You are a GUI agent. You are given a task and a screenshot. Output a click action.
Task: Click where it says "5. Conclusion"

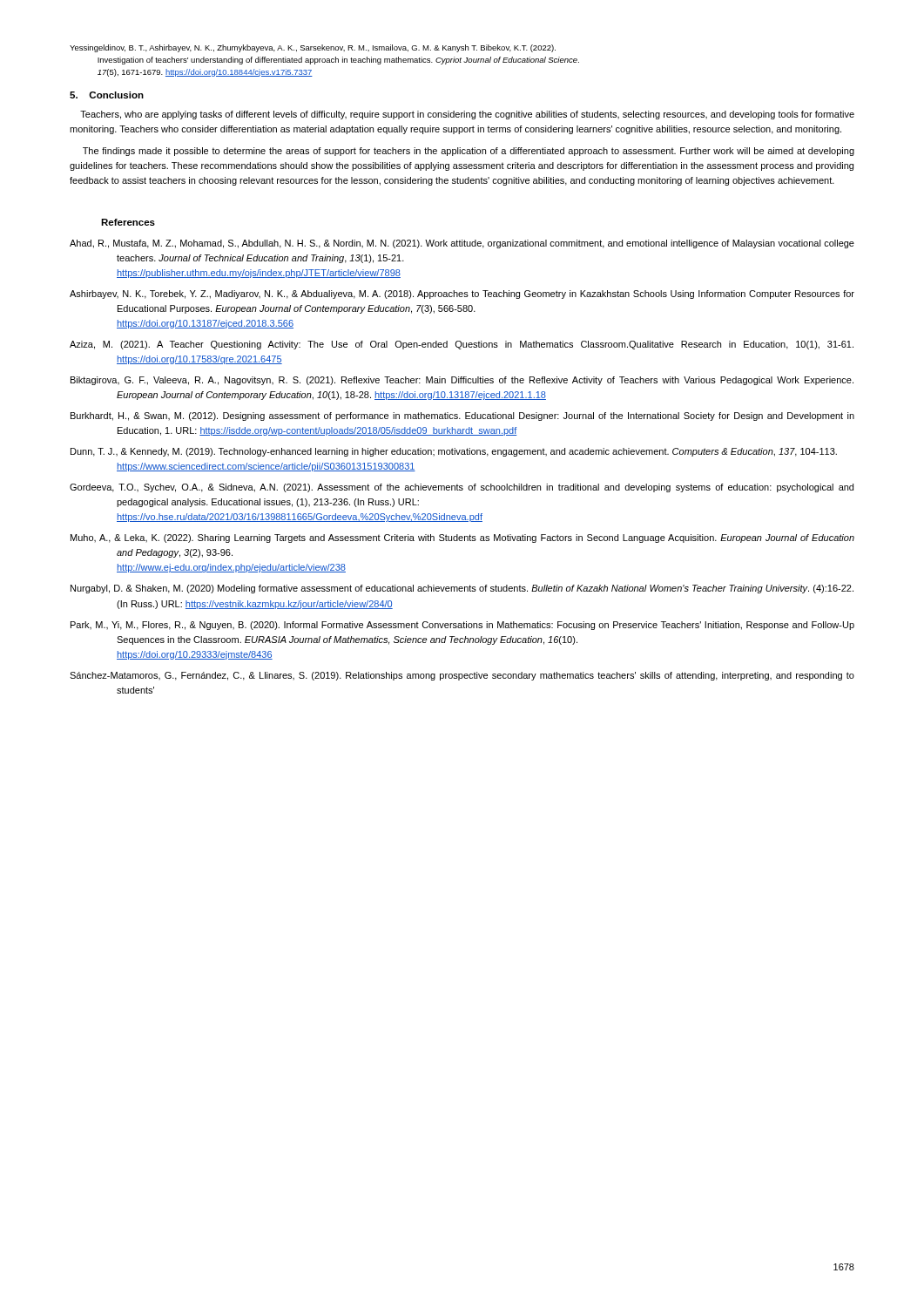click(x=107, y=95)
